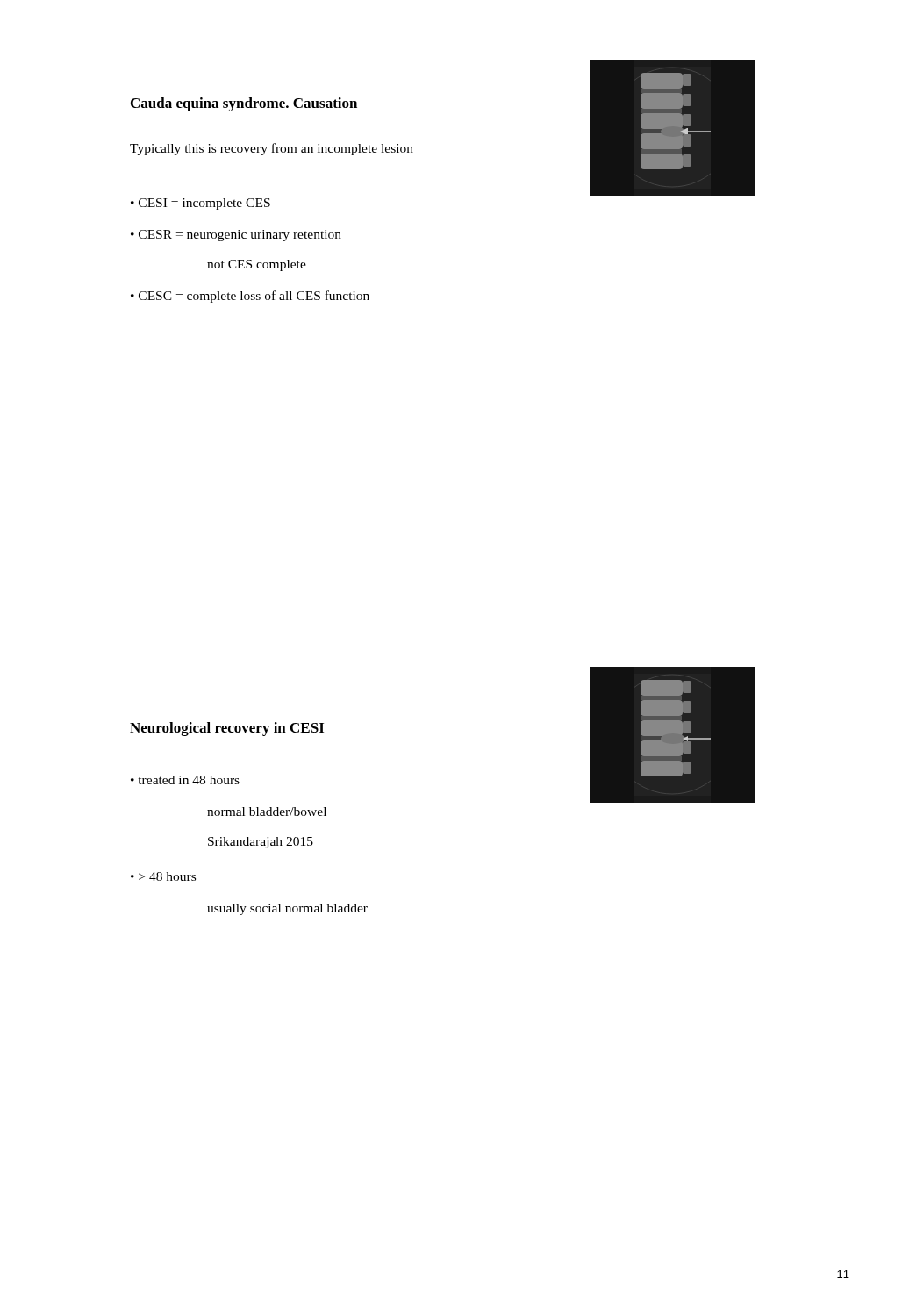Point to the region starting "Srikandarajah 2015"

260,841
